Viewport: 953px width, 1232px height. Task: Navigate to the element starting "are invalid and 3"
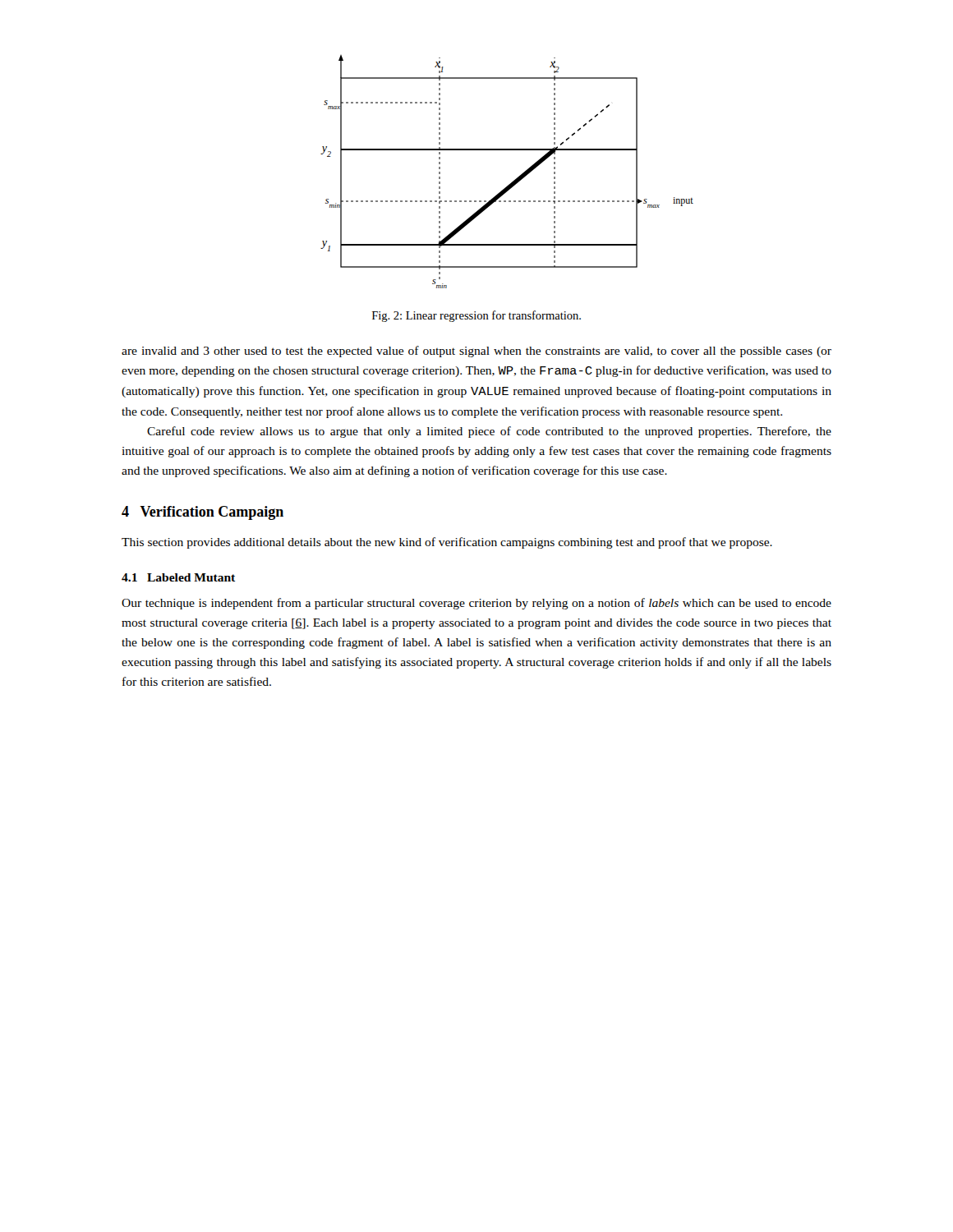pyautogui.click(x=476, y=411)
